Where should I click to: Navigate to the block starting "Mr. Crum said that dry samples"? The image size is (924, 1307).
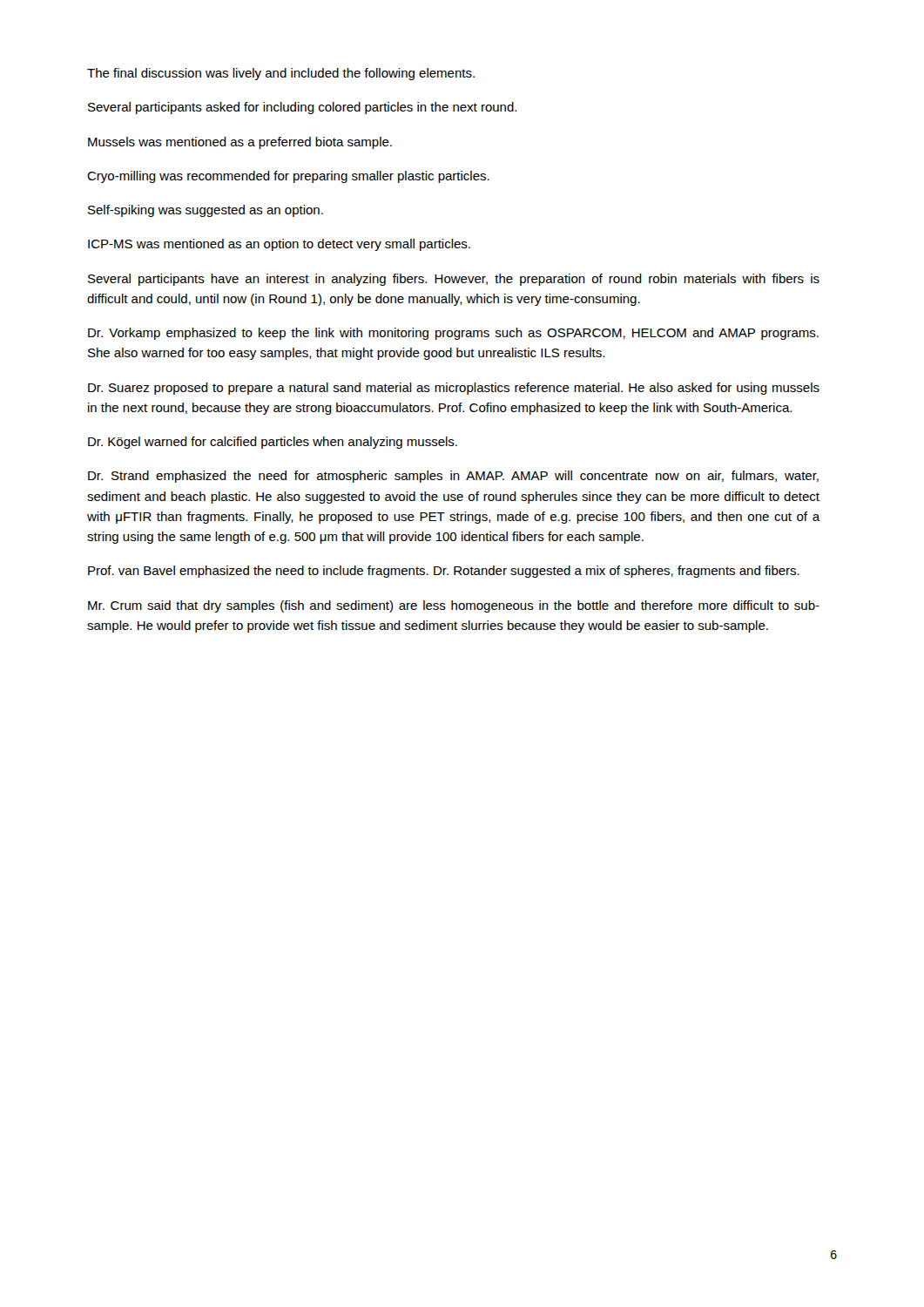pos(453,615)
